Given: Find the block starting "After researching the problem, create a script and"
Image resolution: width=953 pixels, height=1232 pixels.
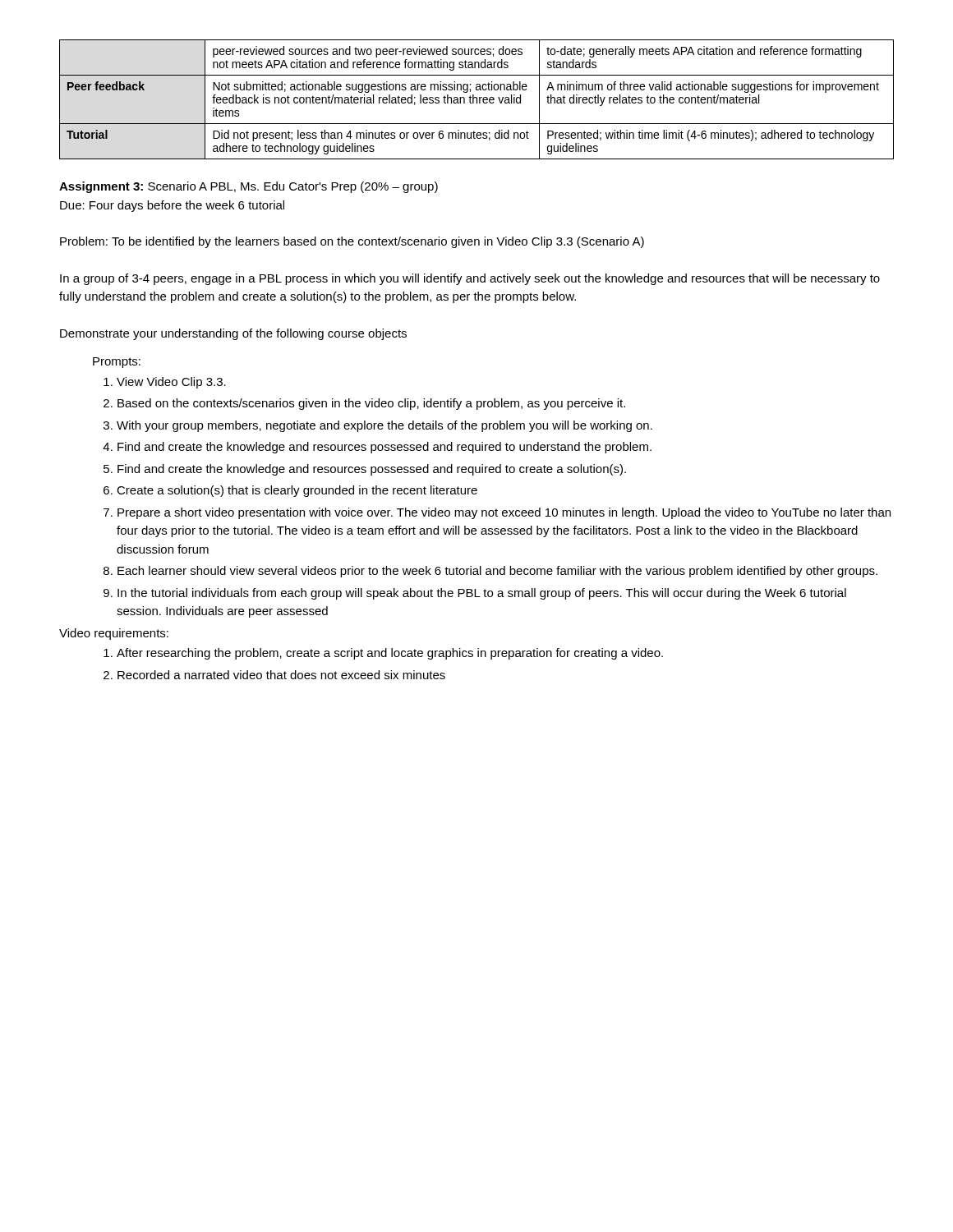Looking at the screenshot, I should pyautogui.click(x=390, y=653).
